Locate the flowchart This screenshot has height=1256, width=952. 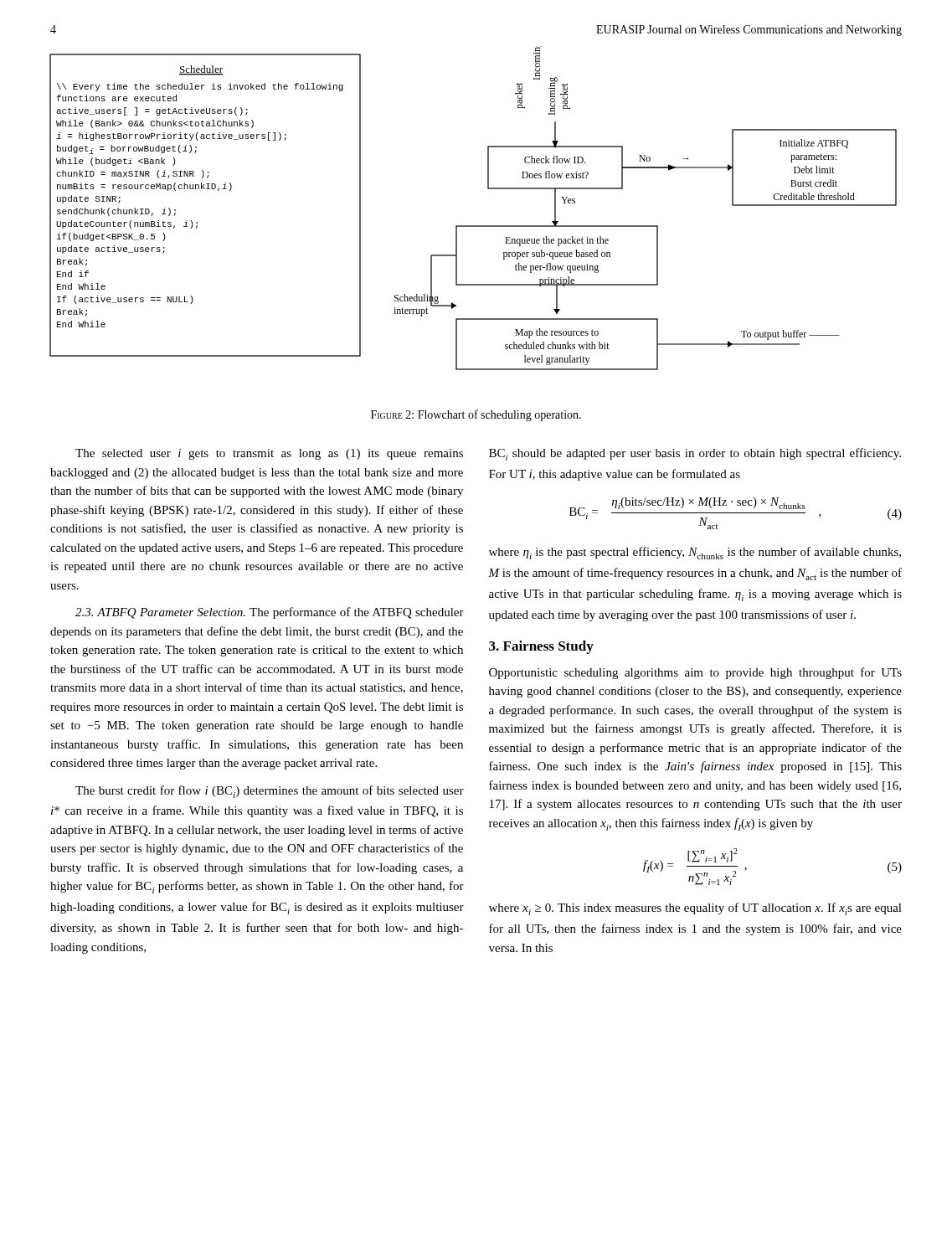coord(476,226)
